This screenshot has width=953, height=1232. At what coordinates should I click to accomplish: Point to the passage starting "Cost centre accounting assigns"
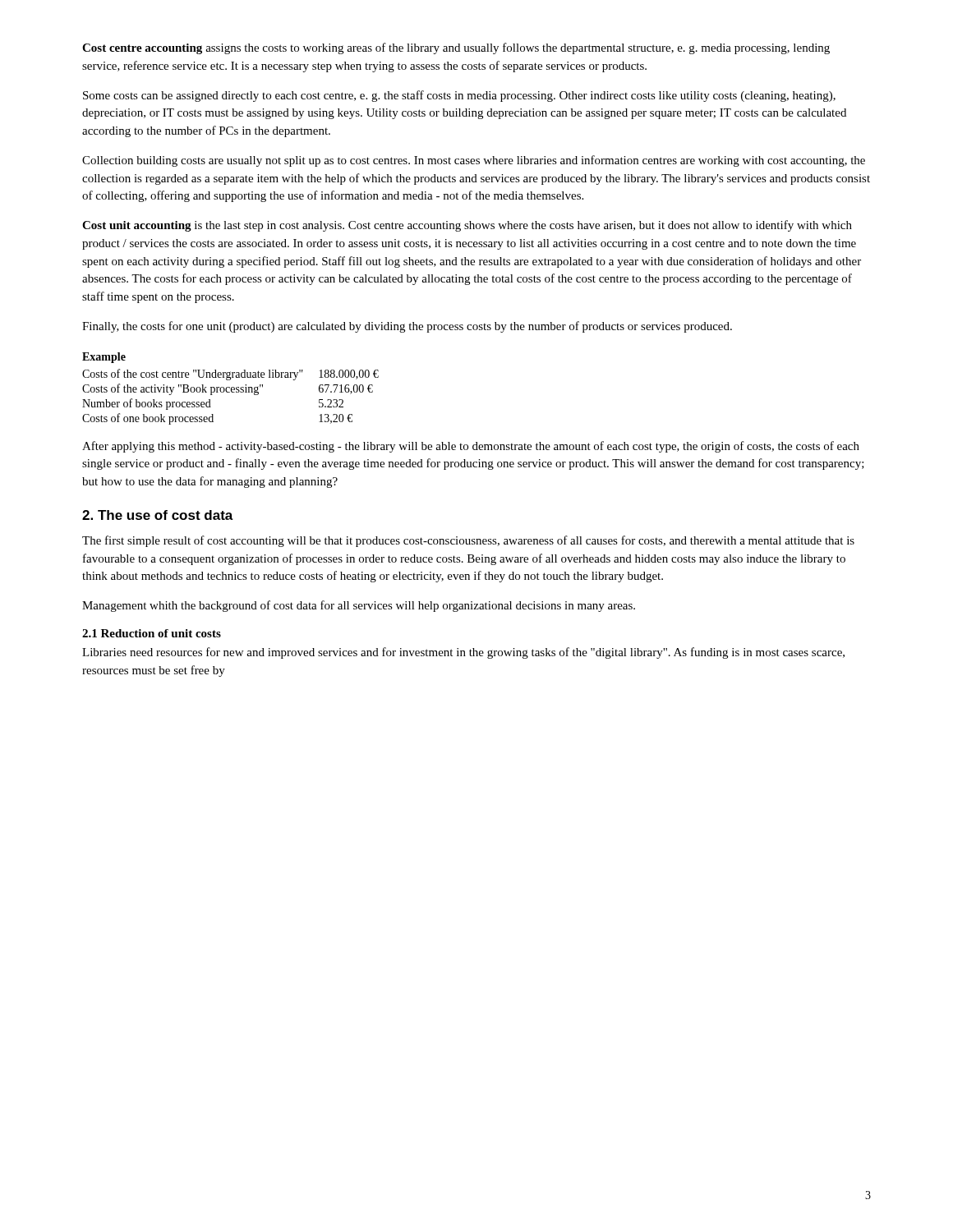[x=456, y=57]
